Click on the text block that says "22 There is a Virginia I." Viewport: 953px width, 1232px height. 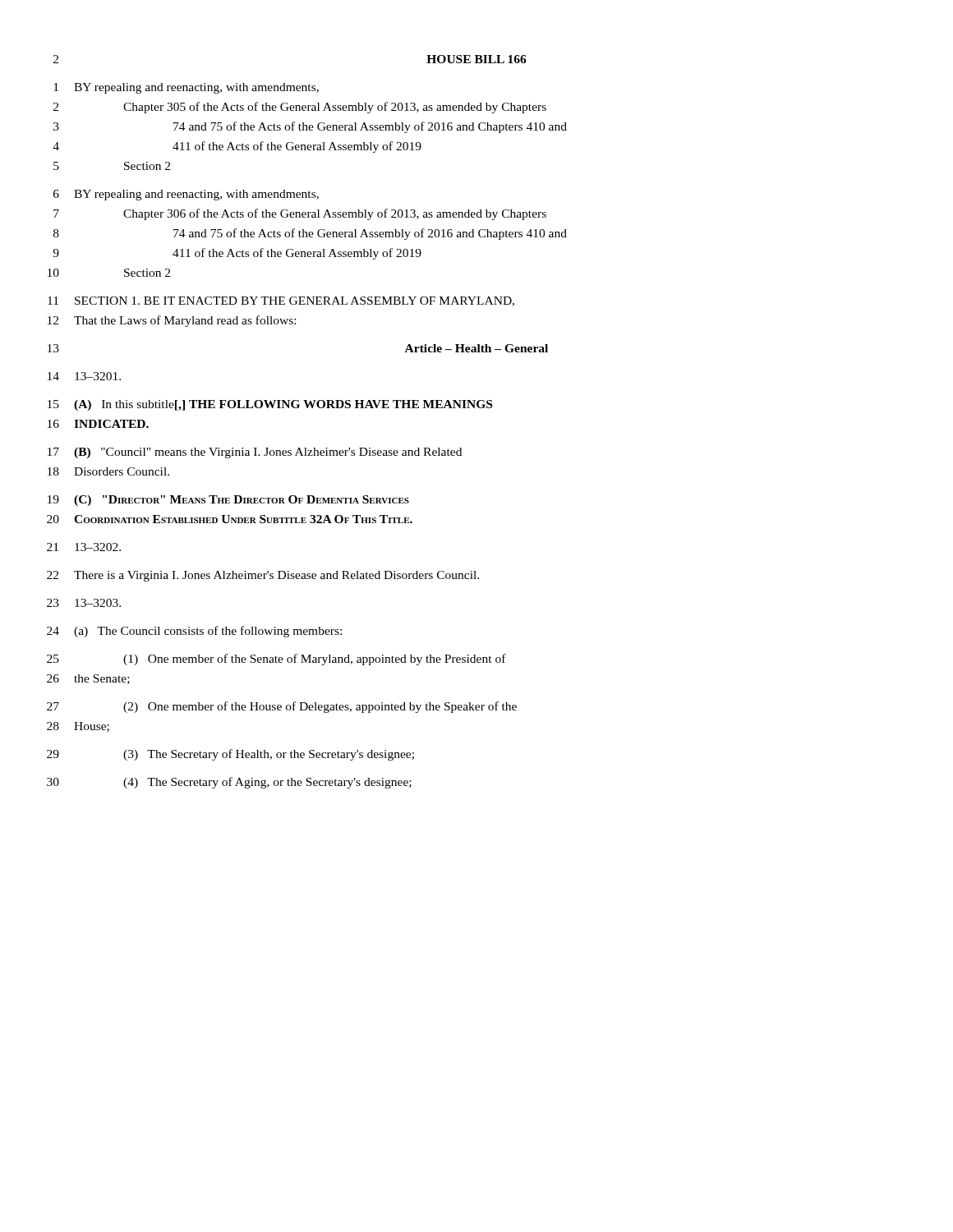tap(476, 575)
